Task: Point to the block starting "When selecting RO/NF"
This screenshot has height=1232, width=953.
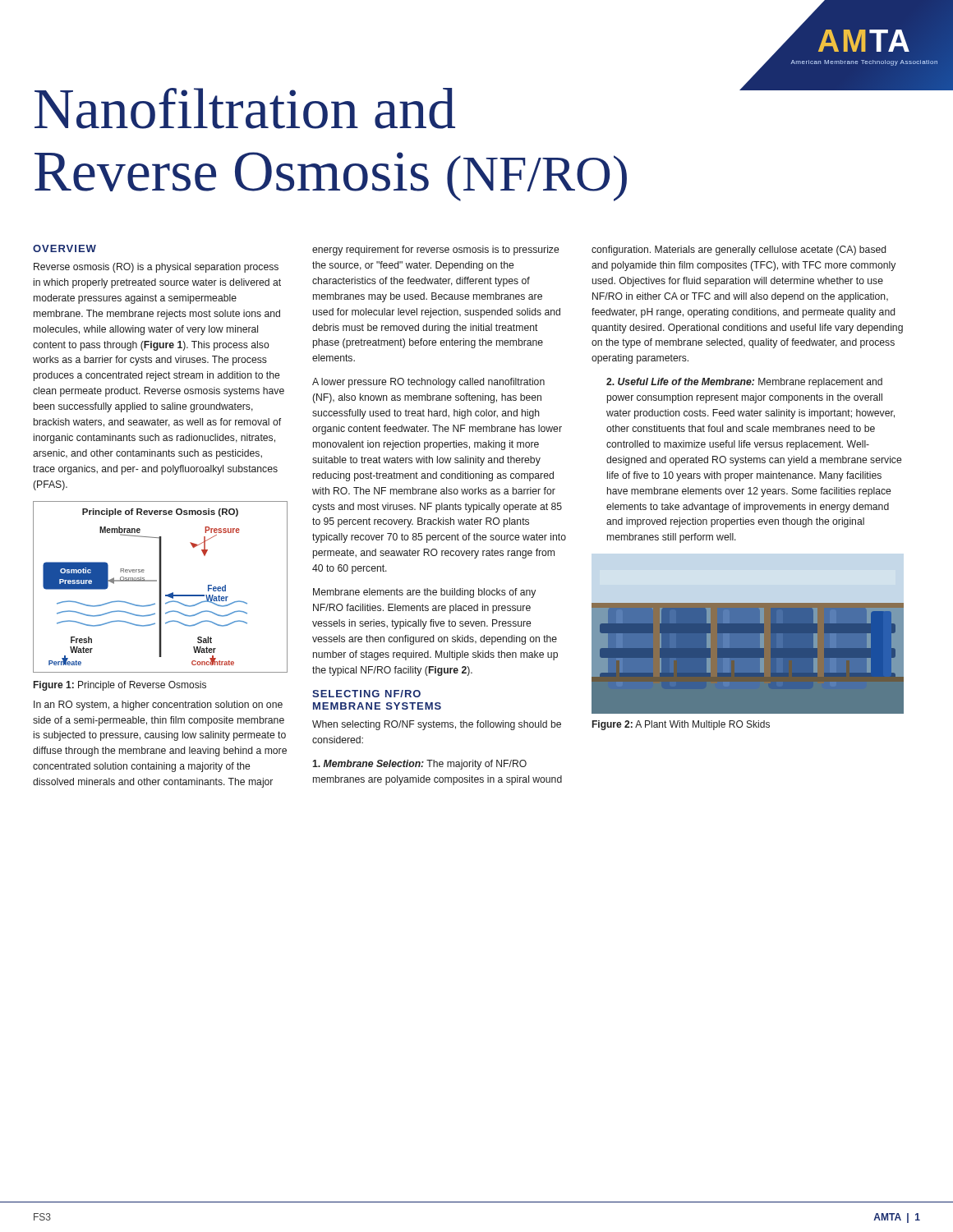Action: pyautogui.click(x=437, y=733)
